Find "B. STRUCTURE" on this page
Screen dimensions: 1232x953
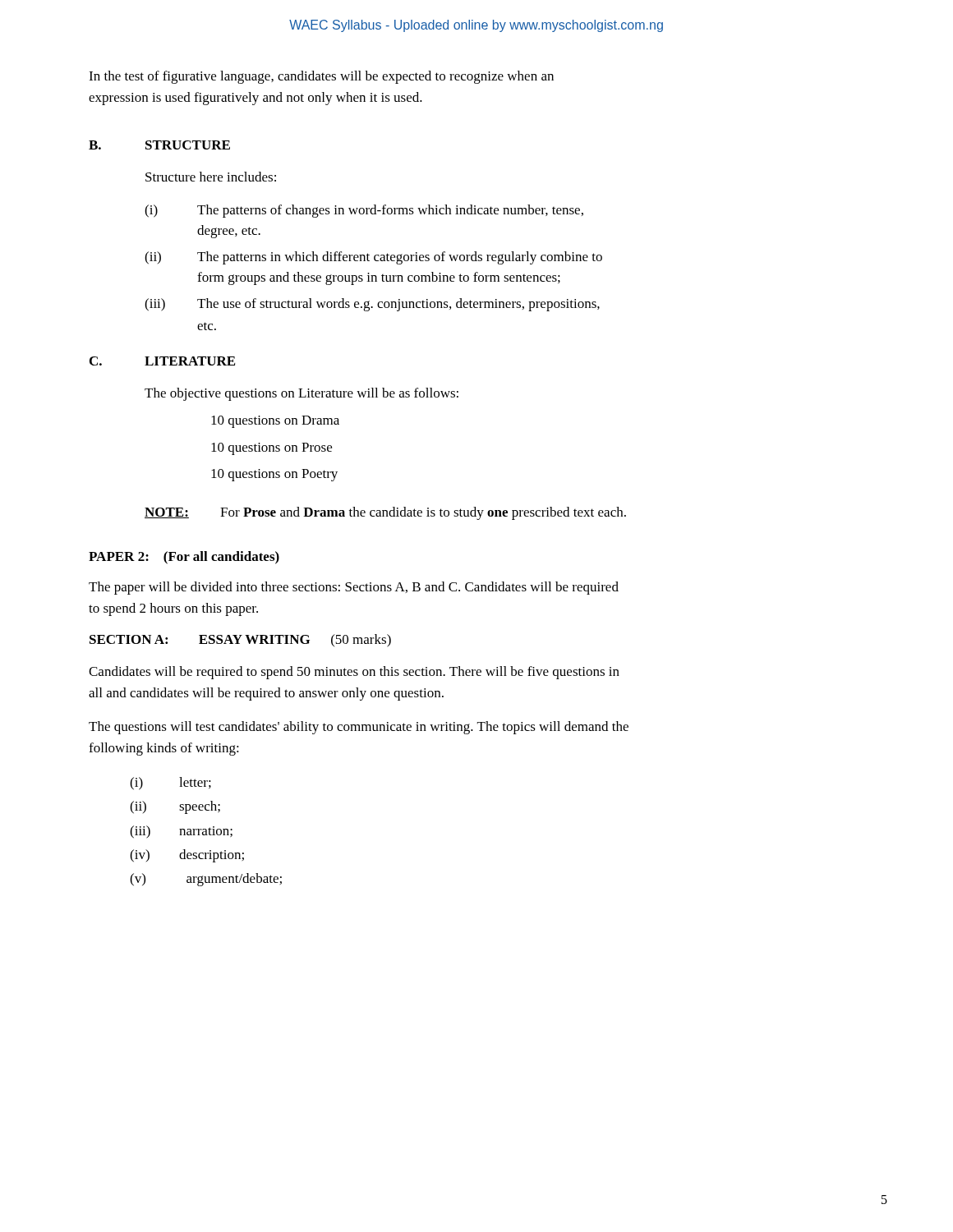click(x=160, y=145)
